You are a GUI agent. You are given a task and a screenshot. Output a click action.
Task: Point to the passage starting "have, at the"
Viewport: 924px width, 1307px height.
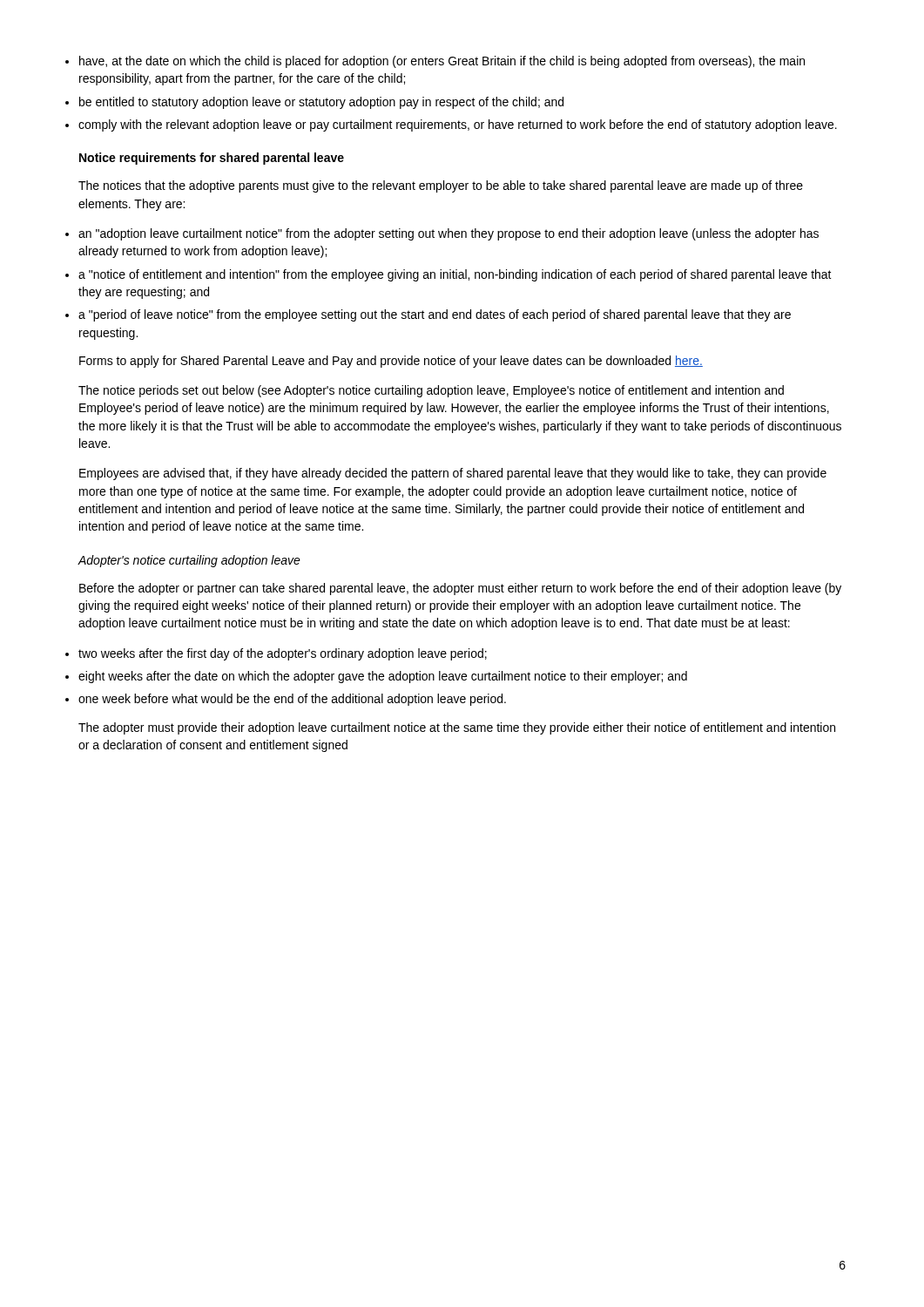442,70
